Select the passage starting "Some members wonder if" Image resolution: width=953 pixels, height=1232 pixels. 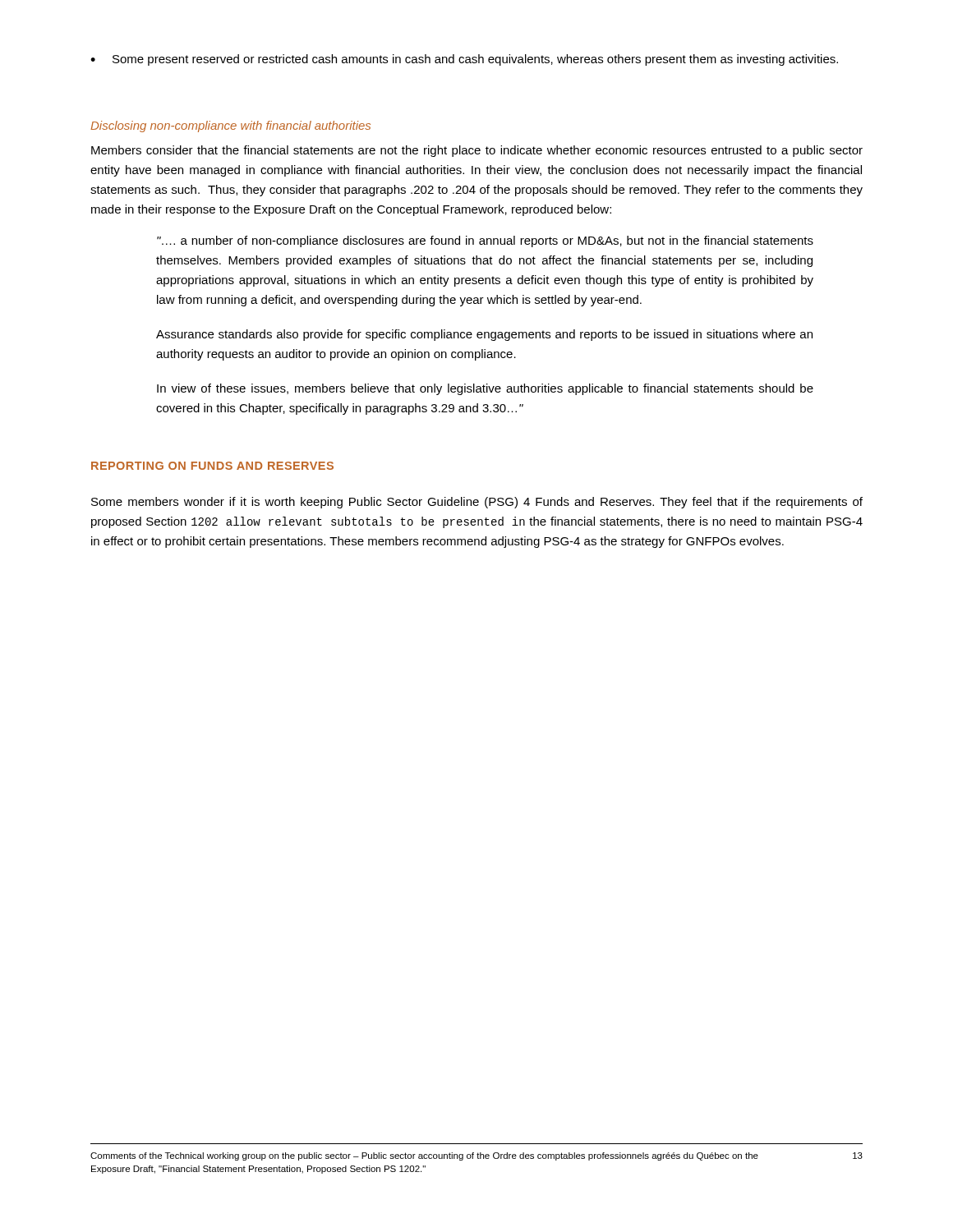click(476, 521)
